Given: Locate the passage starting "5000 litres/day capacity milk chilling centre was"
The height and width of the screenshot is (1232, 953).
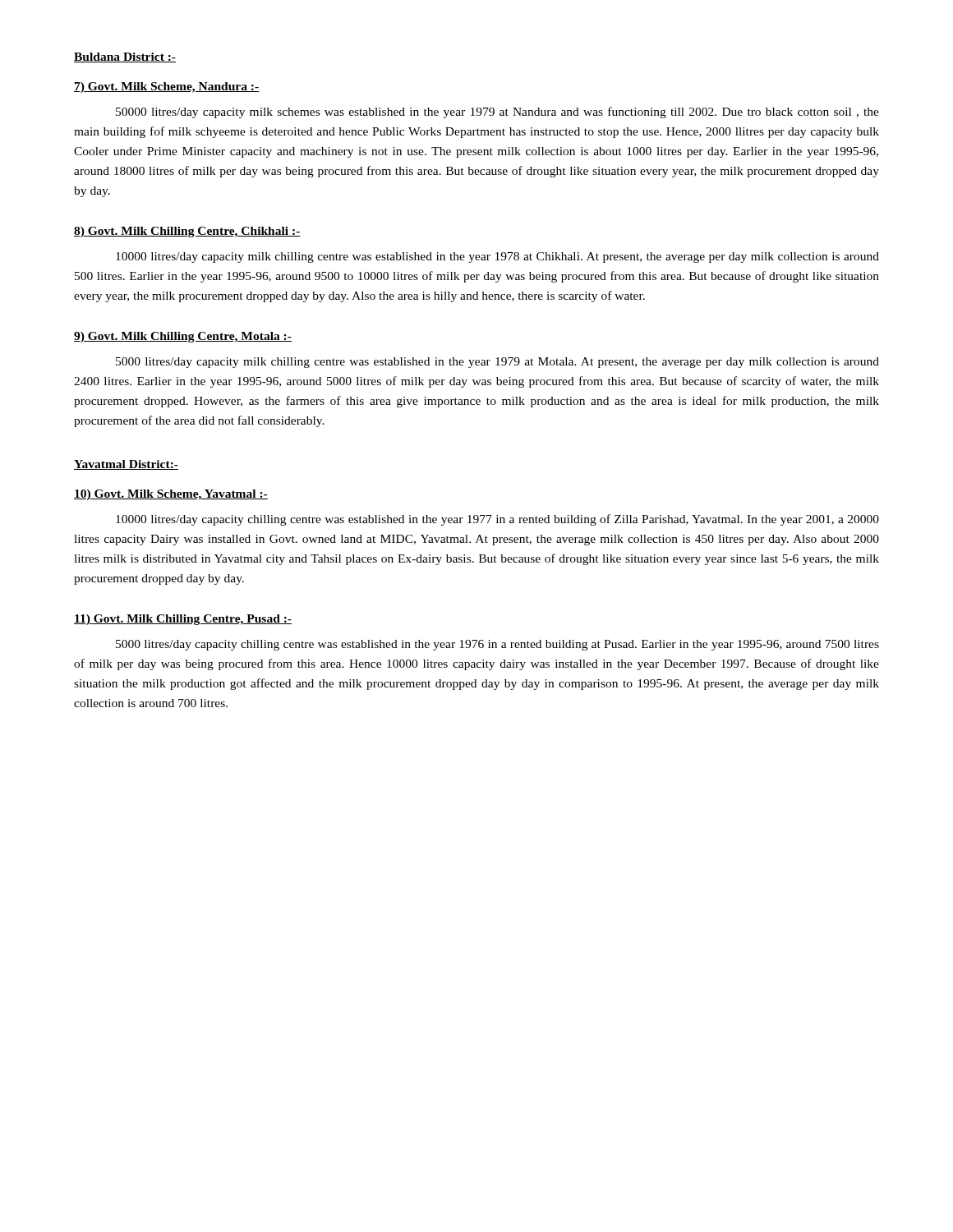Looking at the screenshot, I should click(x=476, y=391).
